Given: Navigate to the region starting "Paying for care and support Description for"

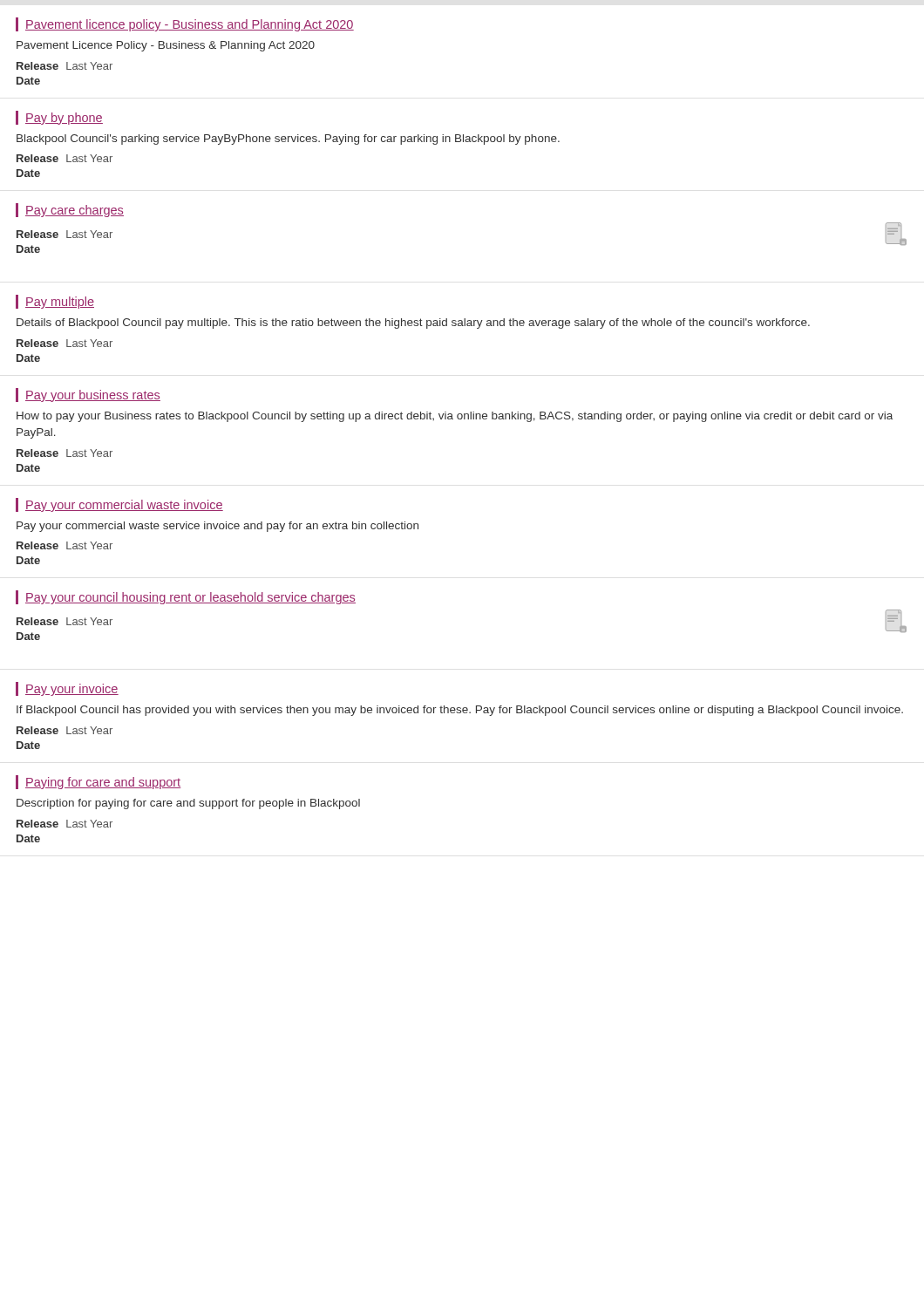Looking at the screenshot, I should click(x=98, y=782).
